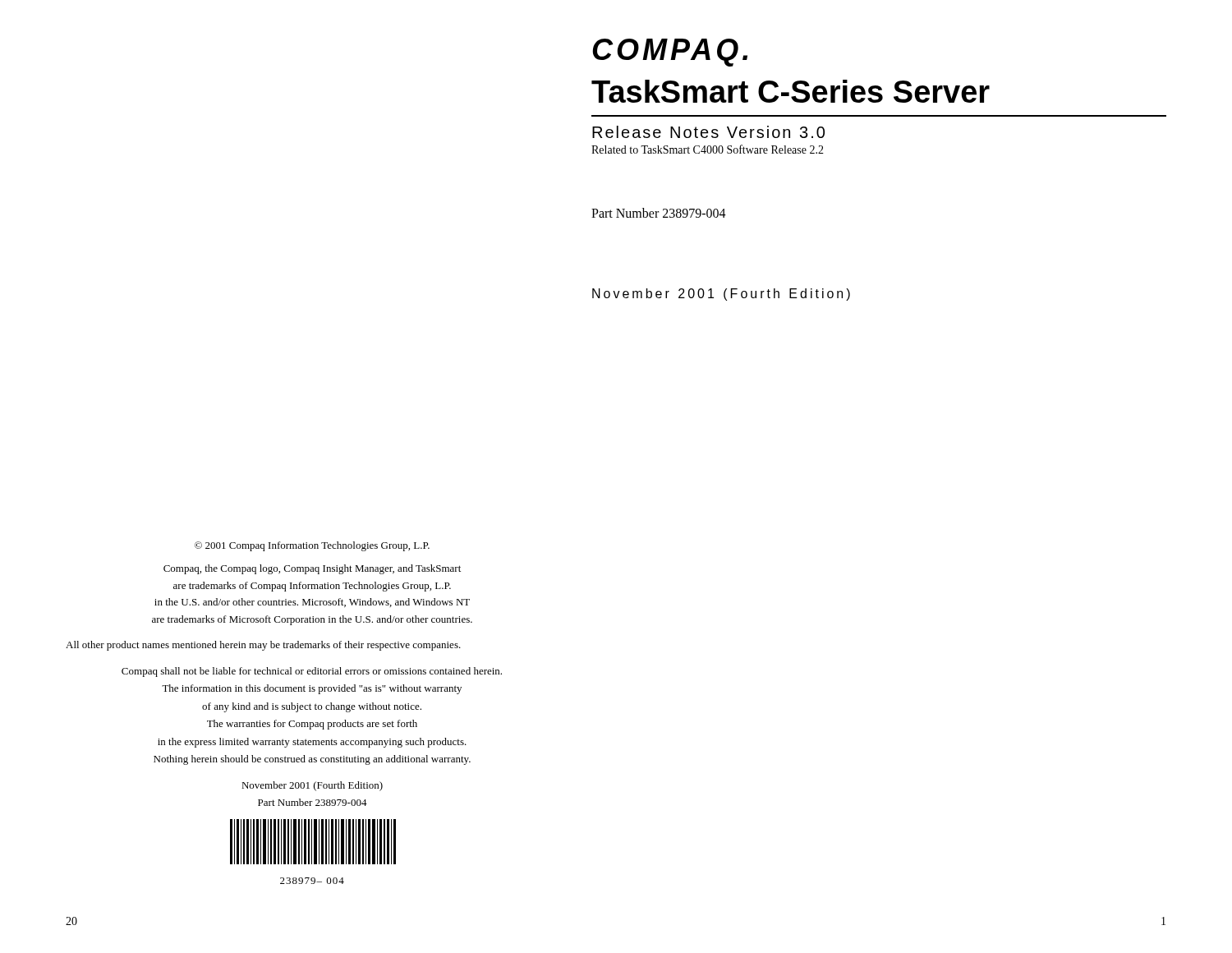Locate the title
Screen dimensions: 953x1232
tap(791, 92)
